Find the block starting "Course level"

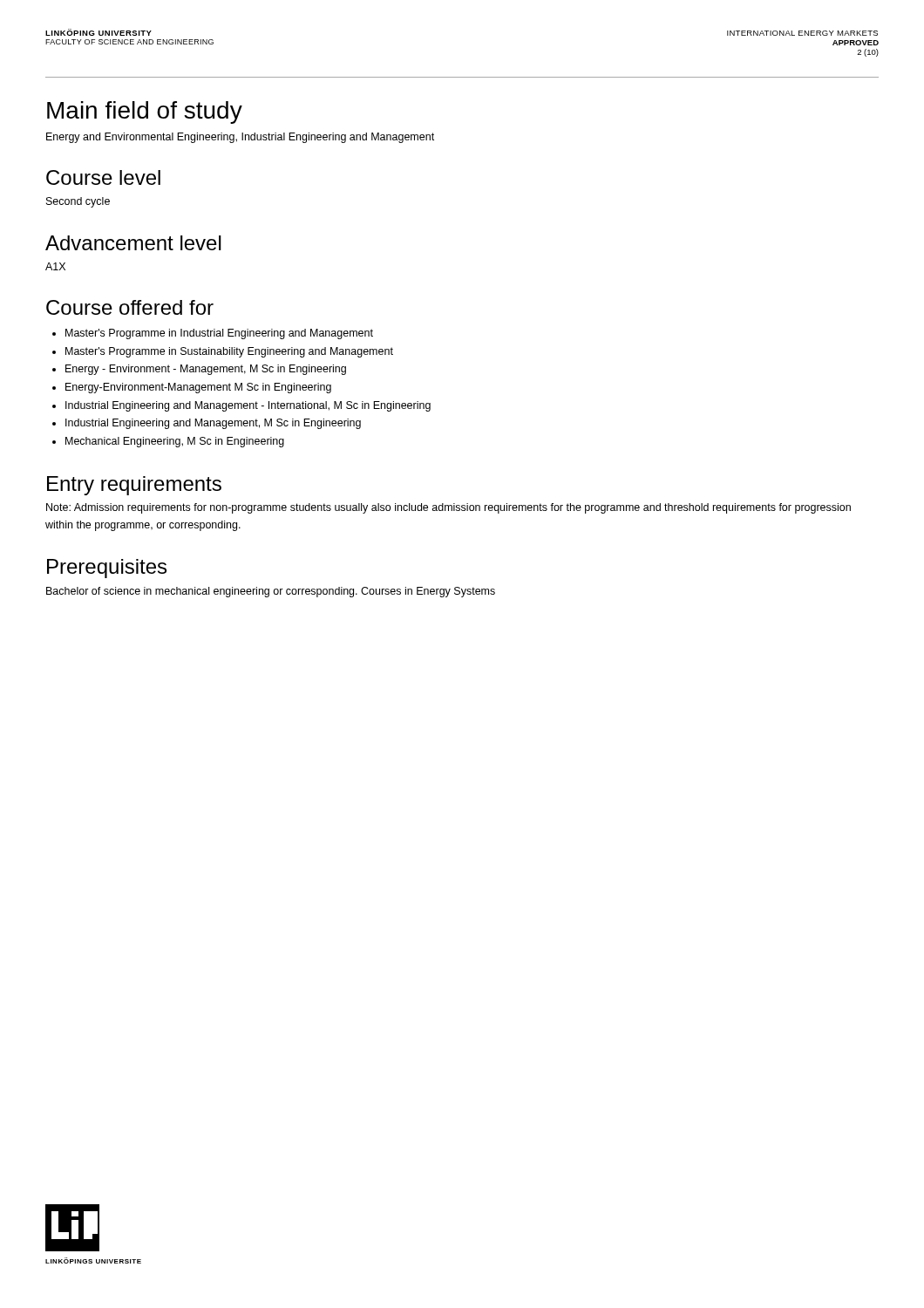coord(103,177)
